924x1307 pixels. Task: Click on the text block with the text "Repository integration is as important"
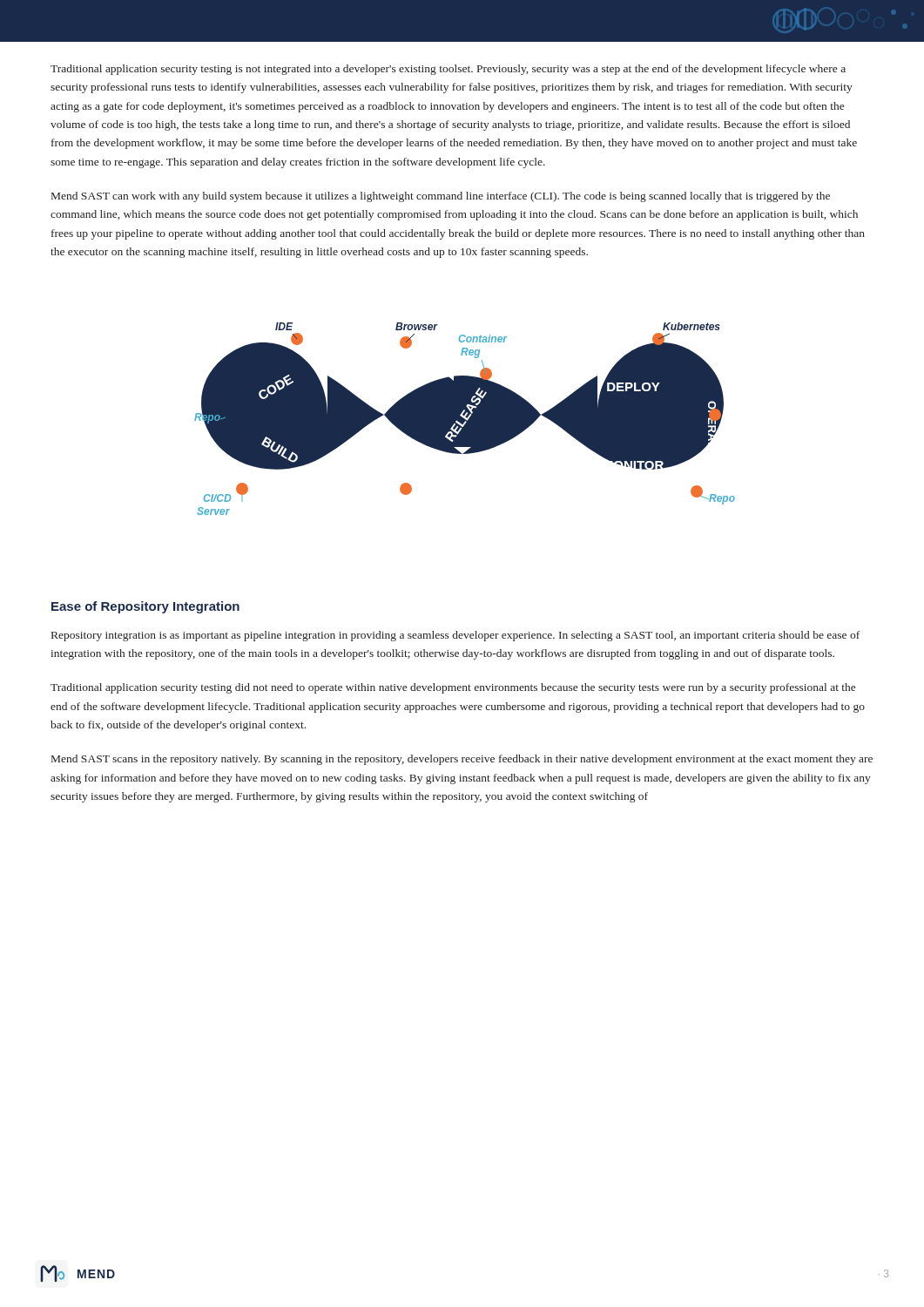click(x=455, y=644)
